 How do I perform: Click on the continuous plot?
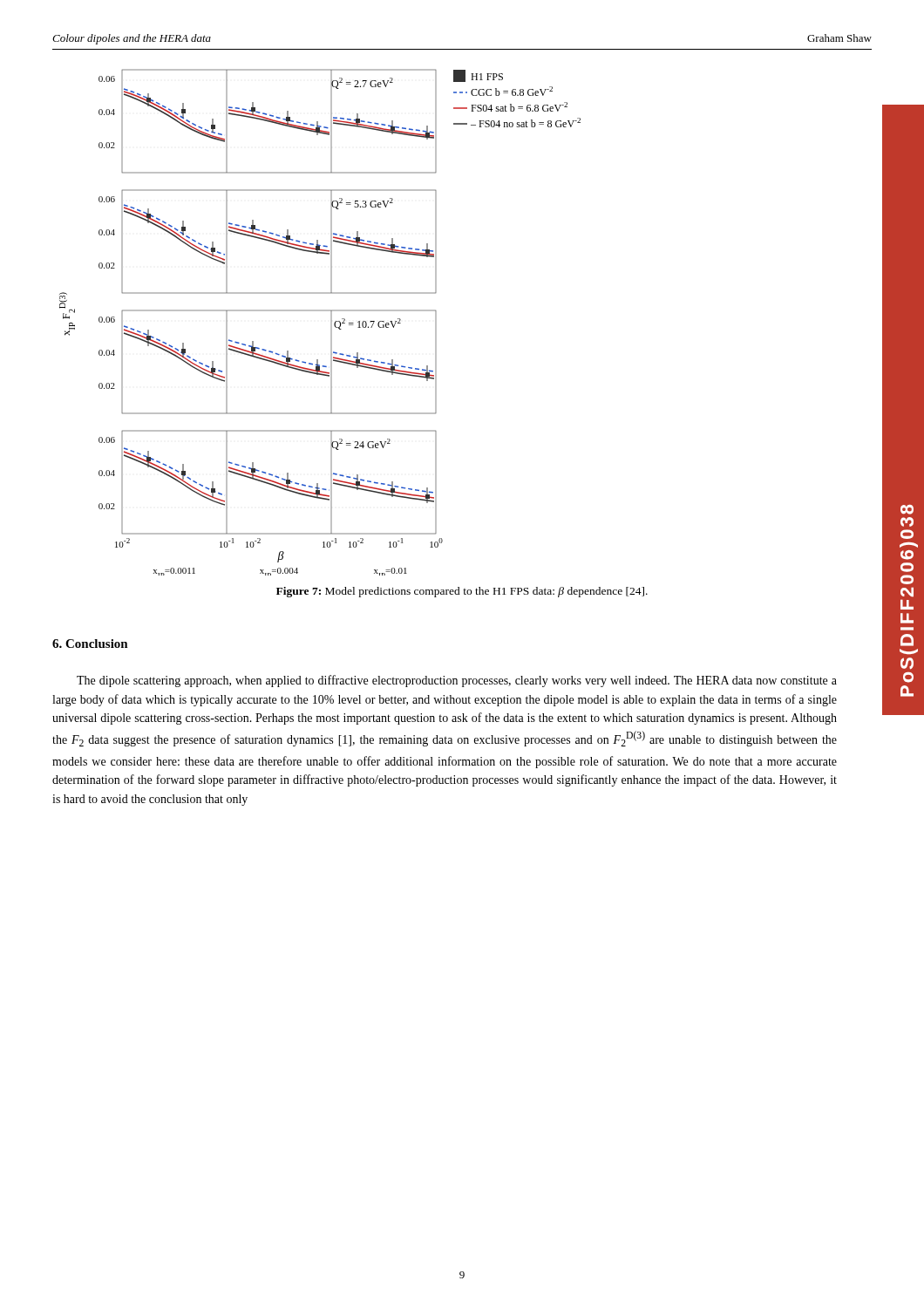tap(436, 320)
